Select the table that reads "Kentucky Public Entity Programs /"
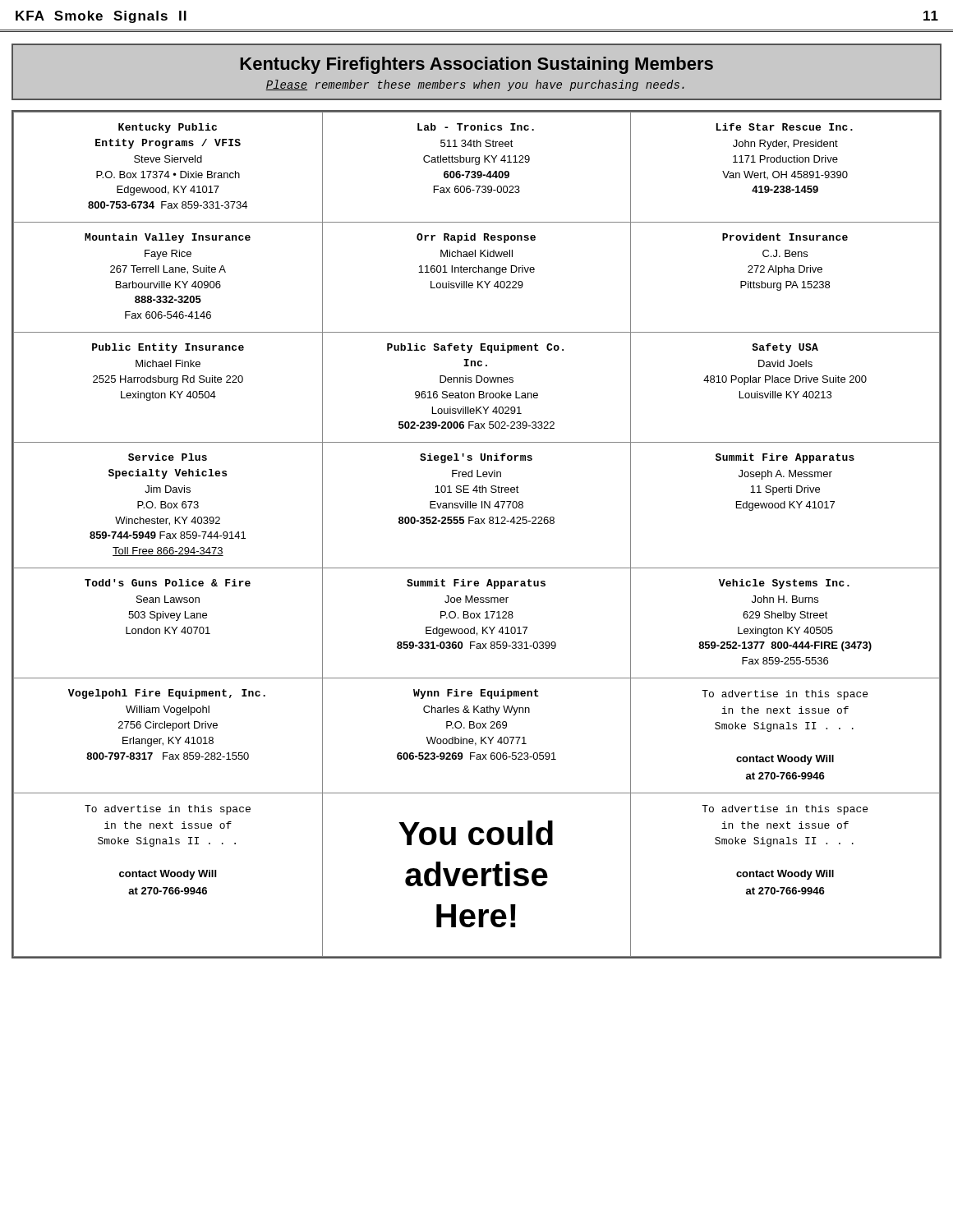This screenshot has width=953, height=1232. (x=476, y=534)
